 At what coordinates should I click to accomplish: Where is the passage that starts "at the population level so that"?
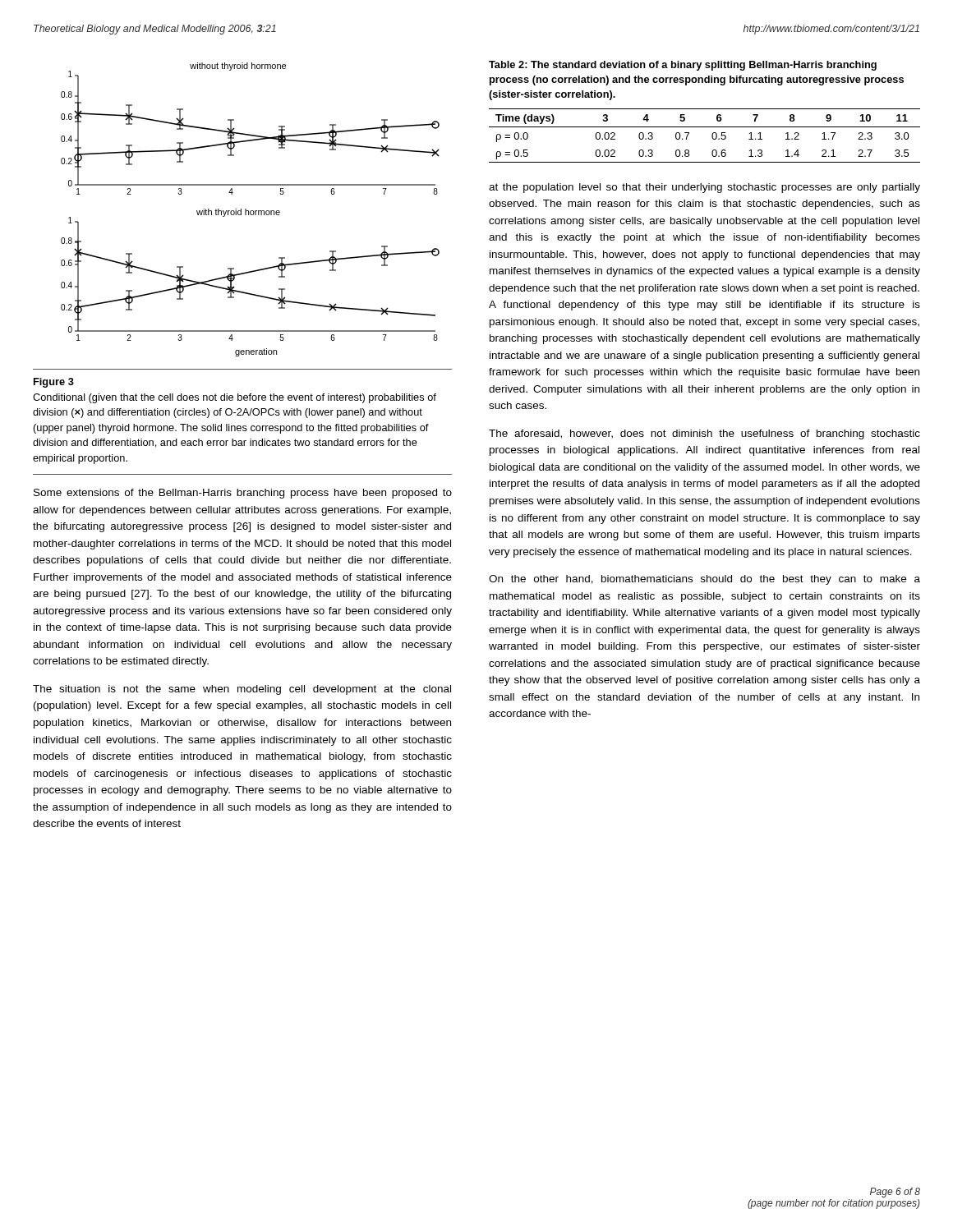click(704, 296)
